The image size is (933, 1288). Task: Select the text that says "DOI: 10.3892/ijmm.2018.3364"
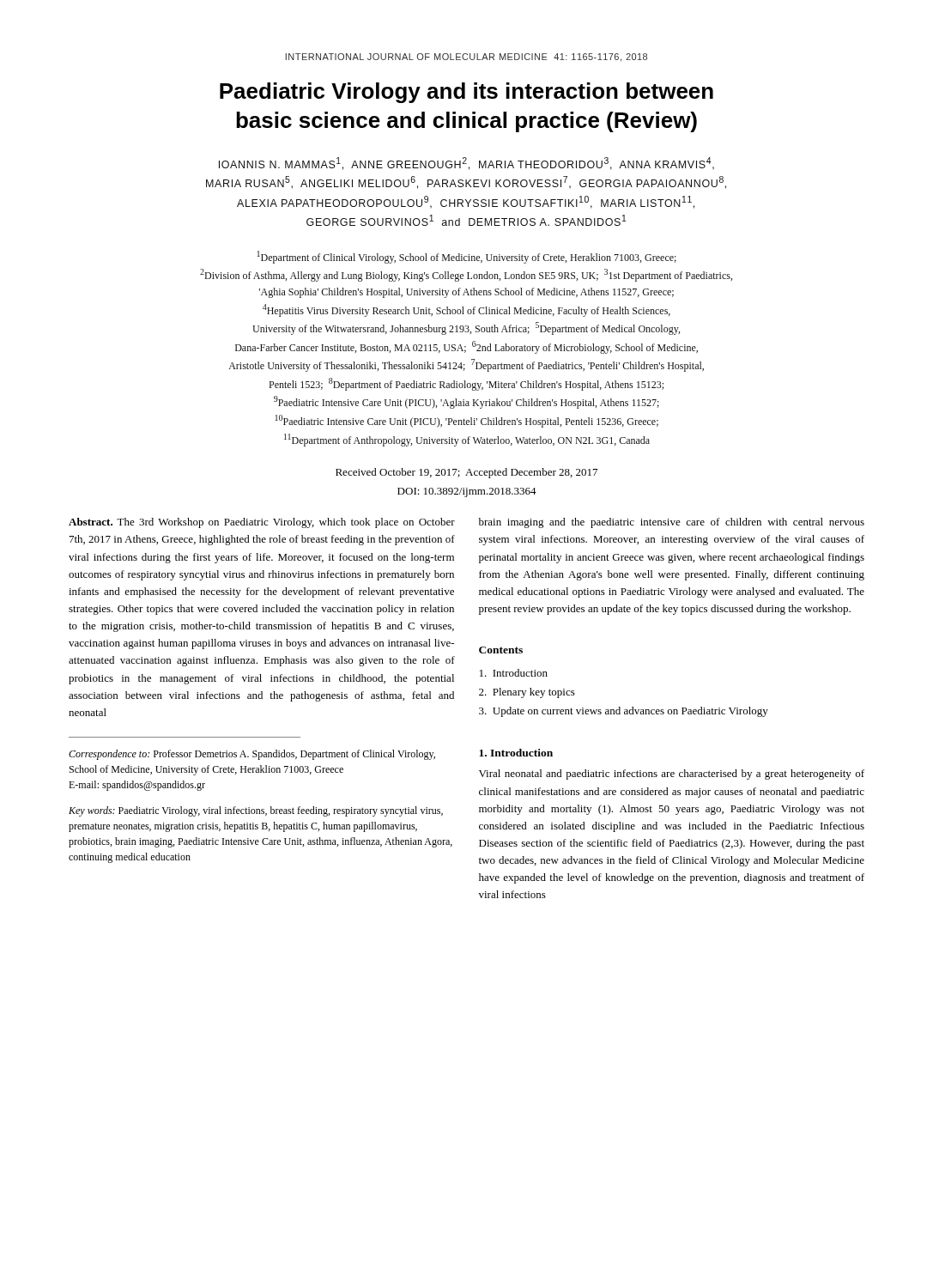466,491
